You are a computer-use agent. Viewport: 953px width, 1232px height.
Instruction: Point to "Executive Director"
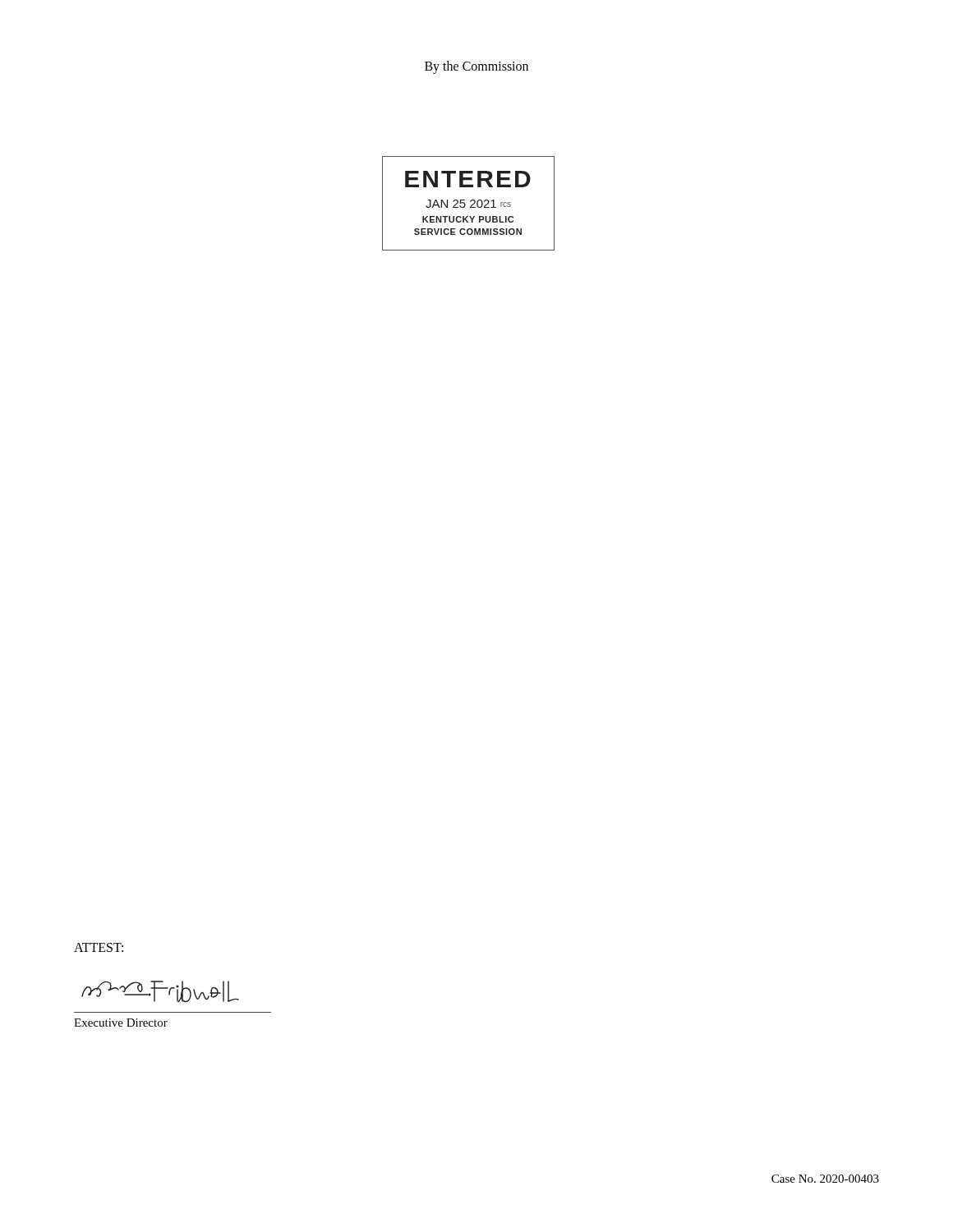(121, 1023)
